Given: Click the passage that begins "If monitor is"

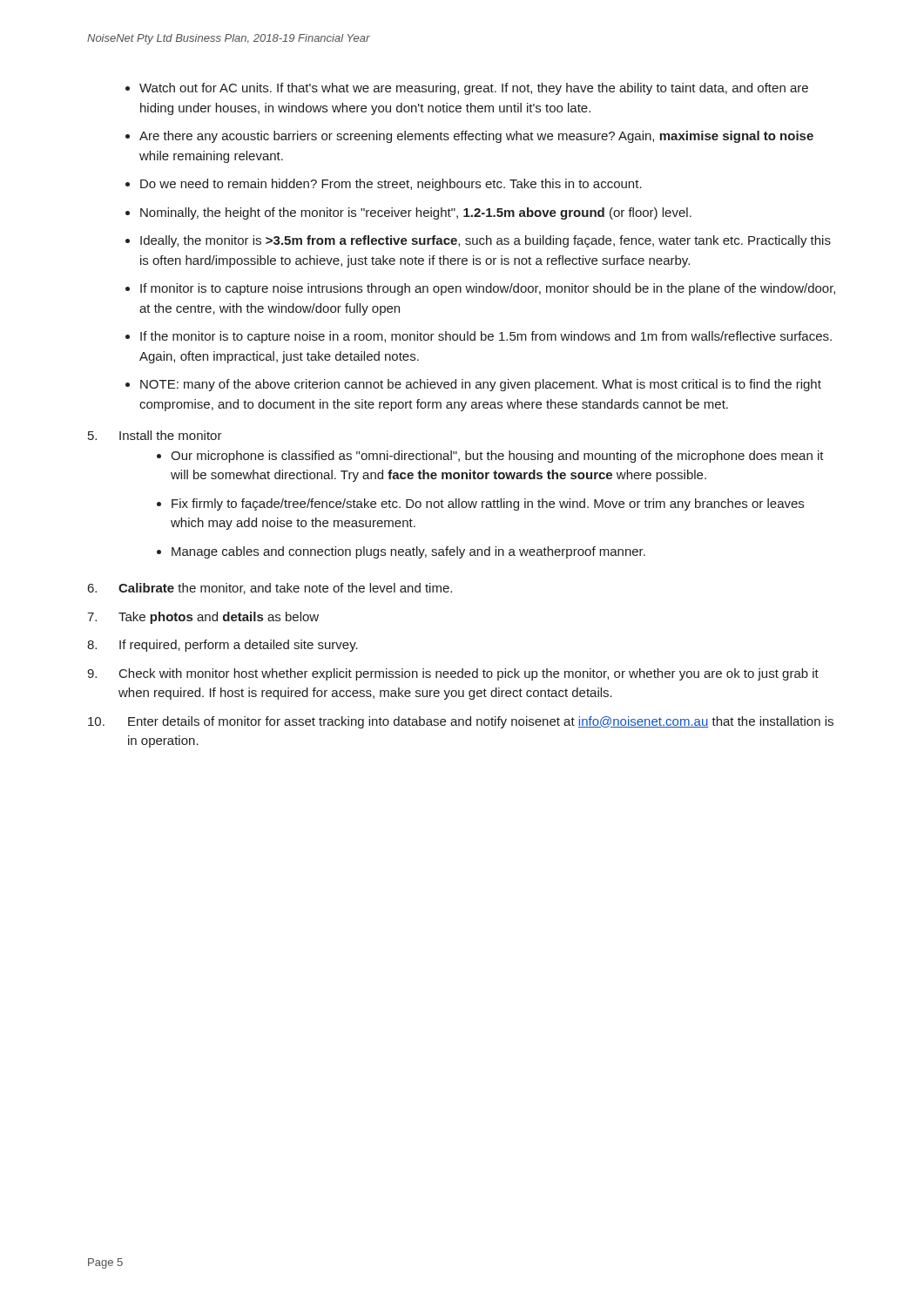Looking at the screenshot, I should [x=488, y=298].
